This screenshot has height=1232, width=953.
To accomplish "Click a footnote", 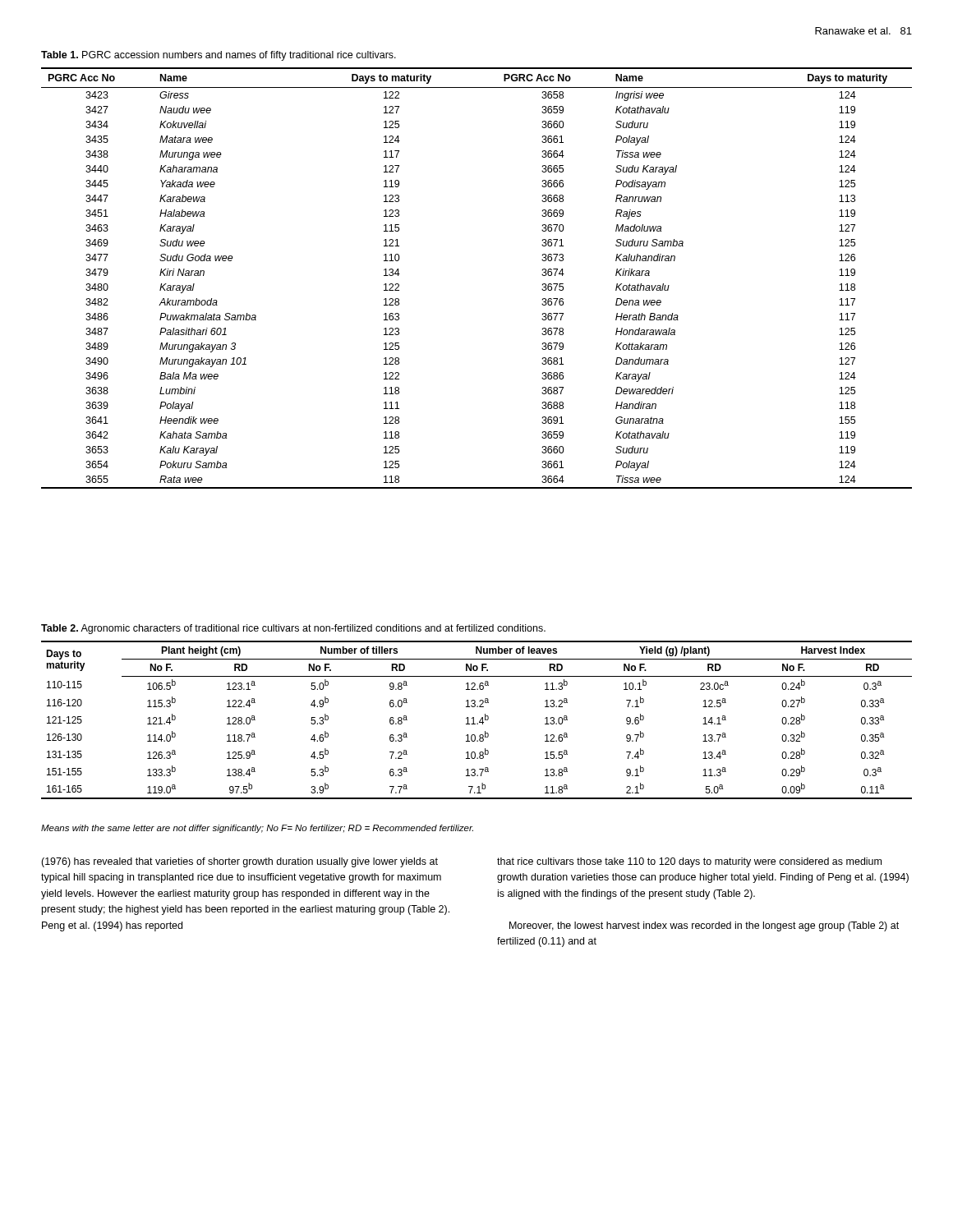I will 258,828.
